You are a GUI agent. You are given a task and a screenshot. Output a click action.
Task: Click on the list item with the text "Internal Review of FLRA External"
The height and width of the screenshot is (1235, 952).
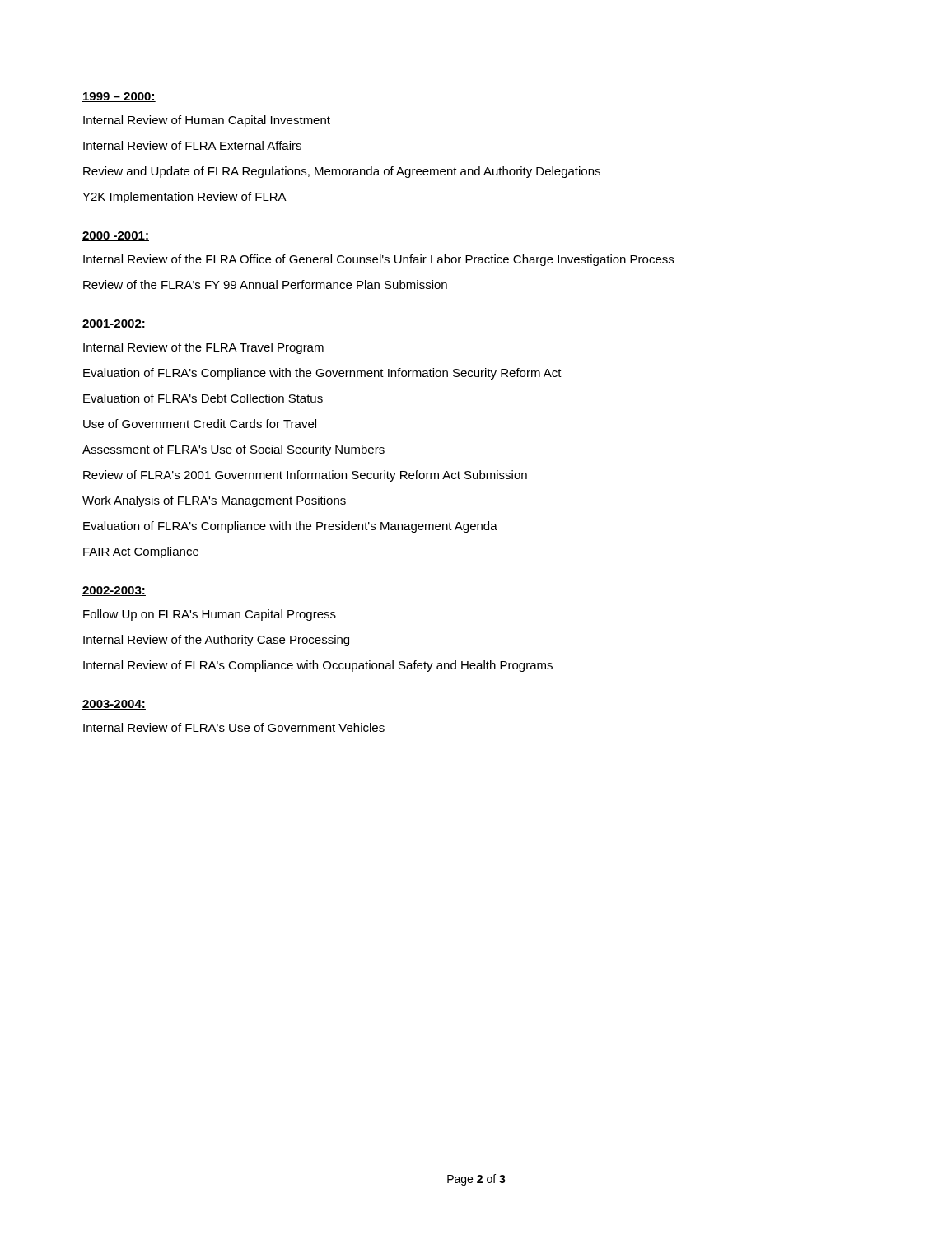click(192, 145)
